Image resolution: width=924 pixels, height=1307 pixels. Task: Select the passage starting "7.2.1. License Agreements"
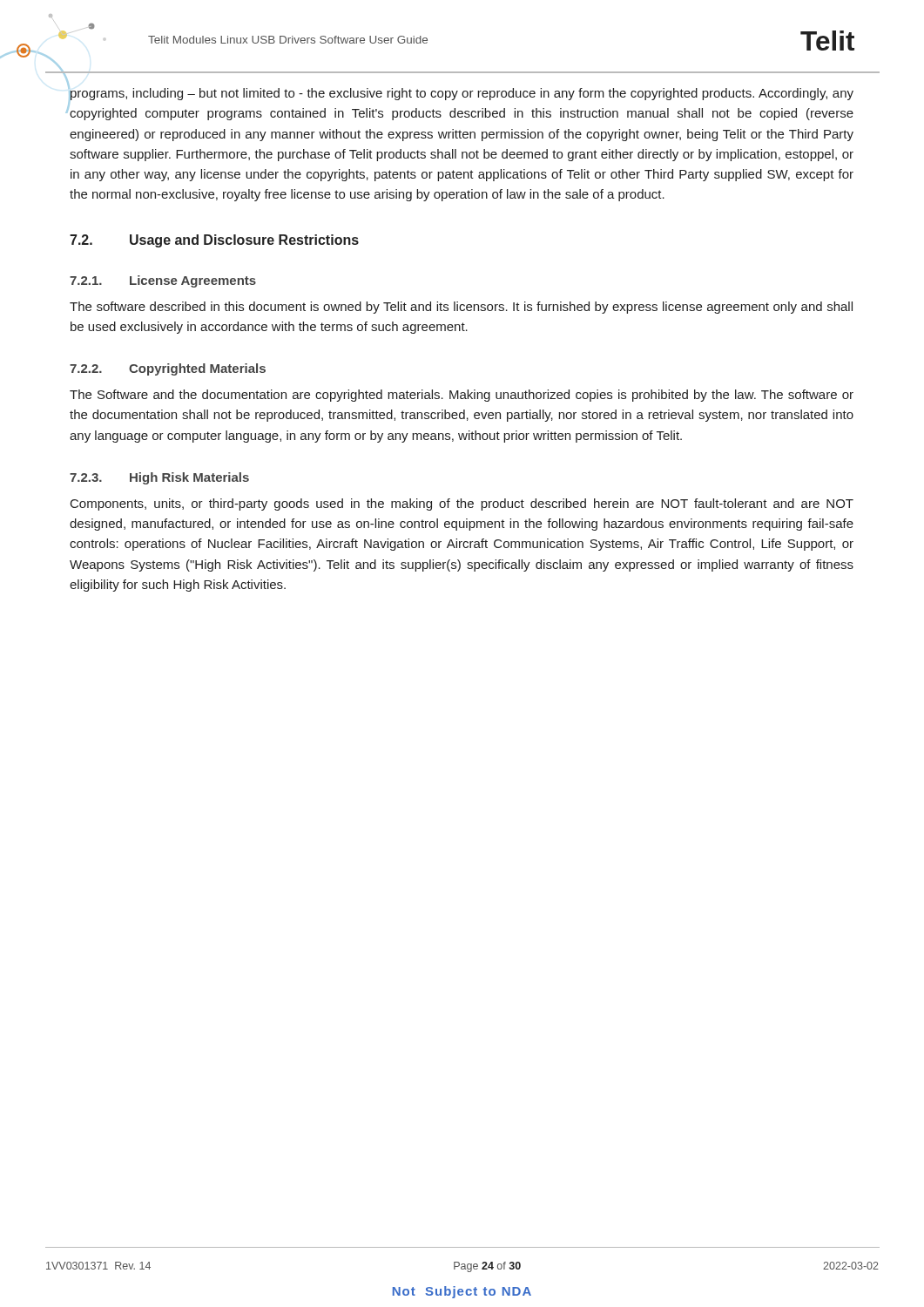point(163,281)
